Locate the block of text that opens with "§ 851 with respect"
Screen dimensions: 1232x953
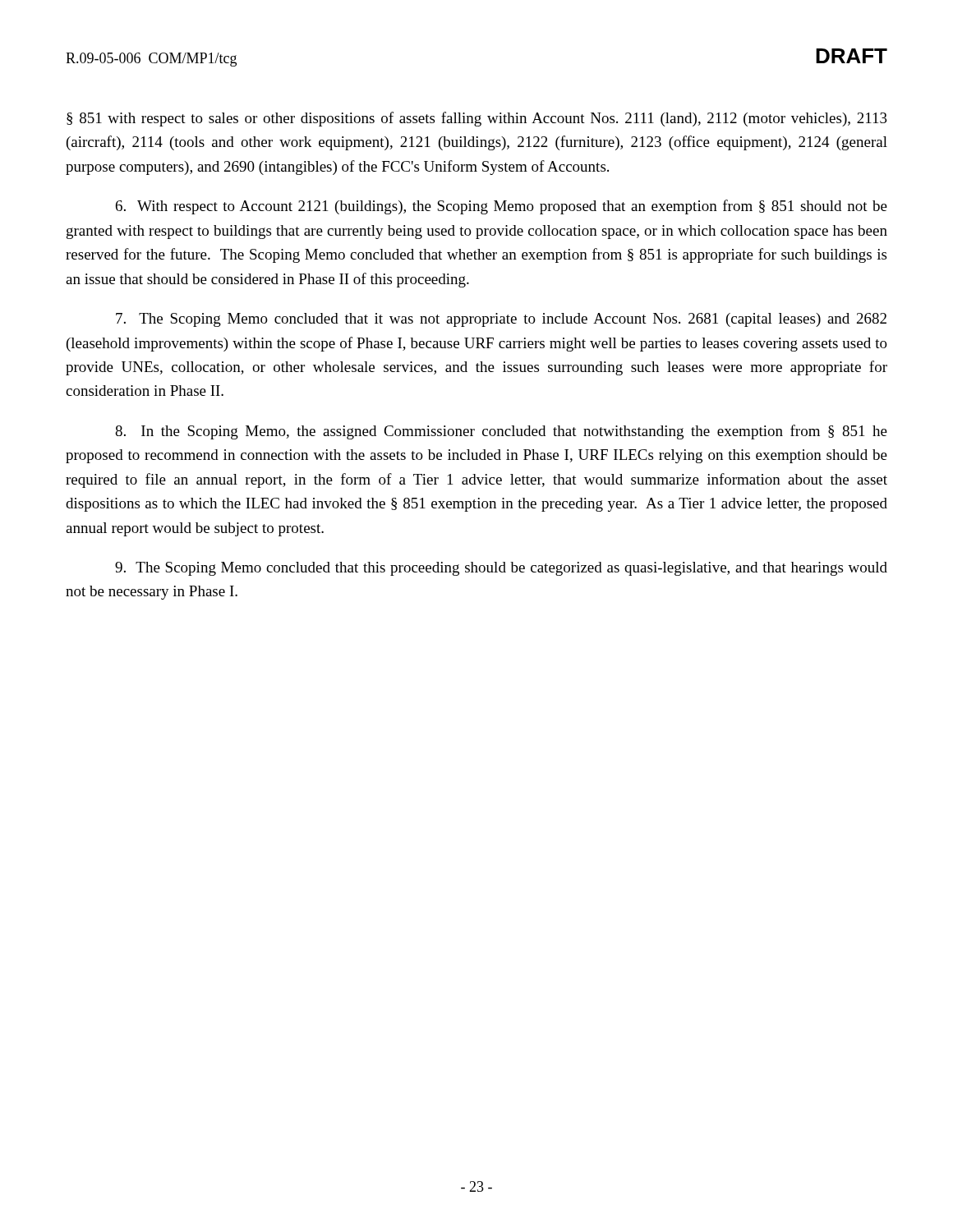point(476,142)
